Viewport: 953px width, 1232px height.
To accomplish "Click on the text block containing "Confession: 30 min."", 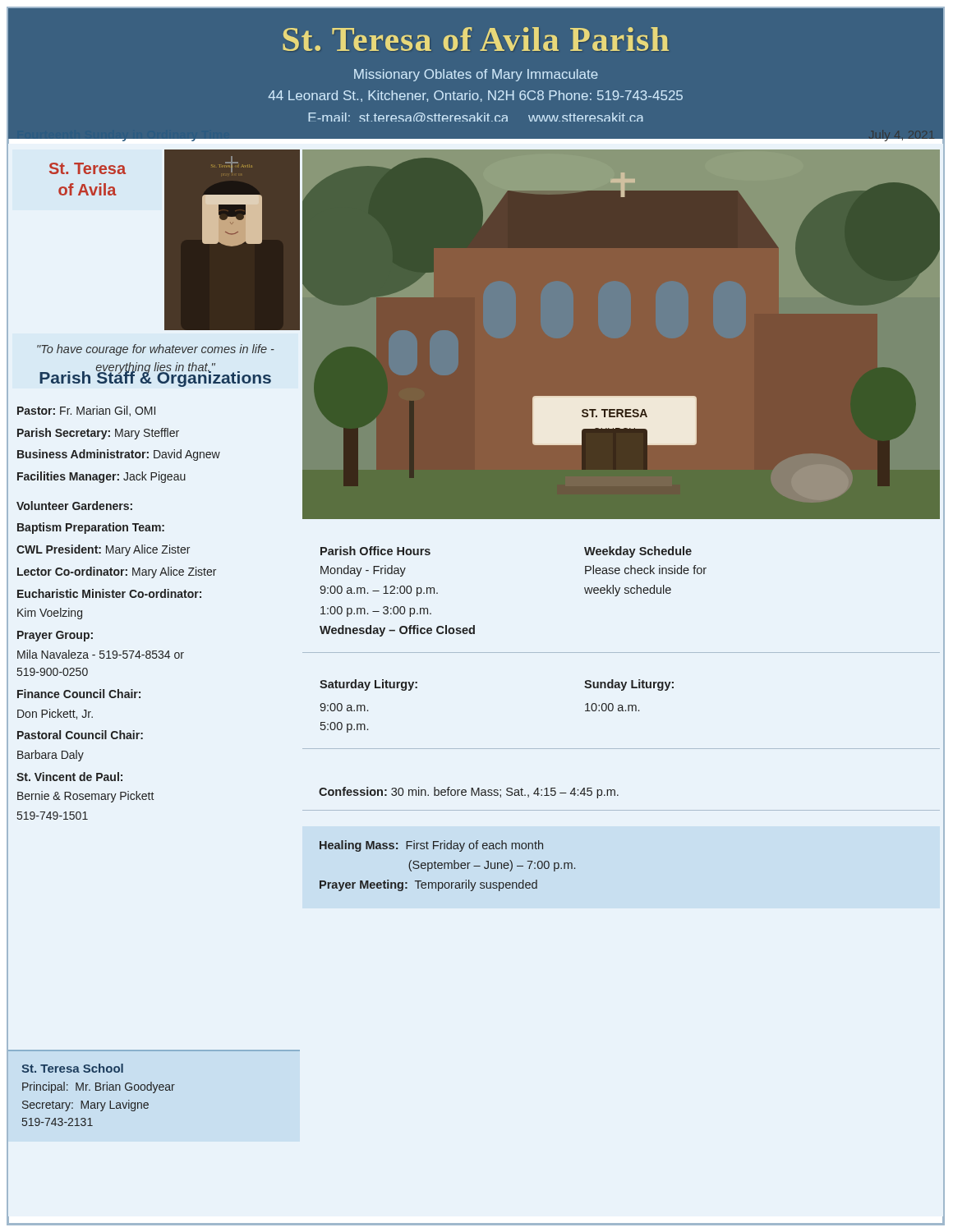I will [x=469, y=792].
